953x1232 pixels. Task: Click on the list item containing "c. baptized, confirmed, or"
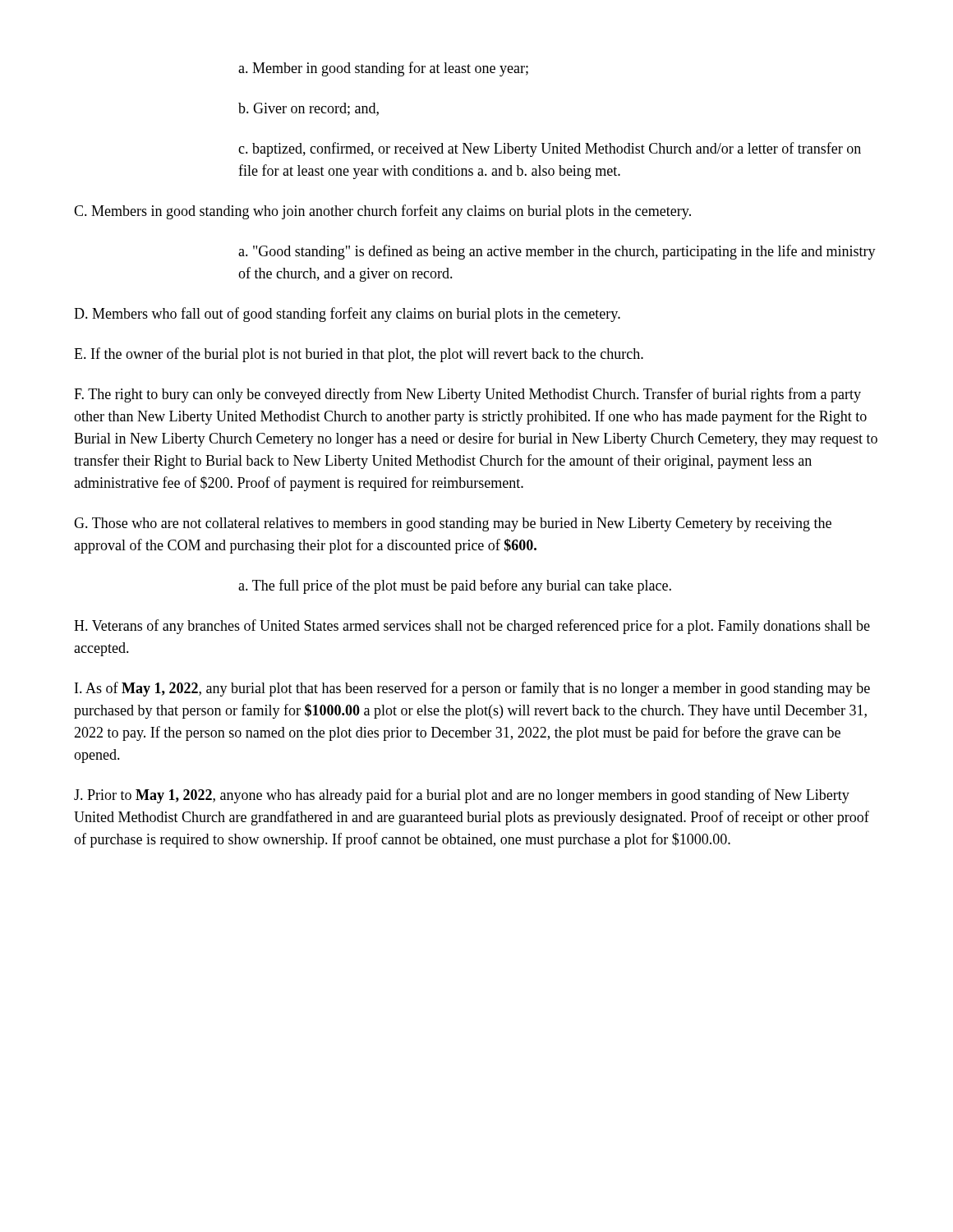(550, 160)
